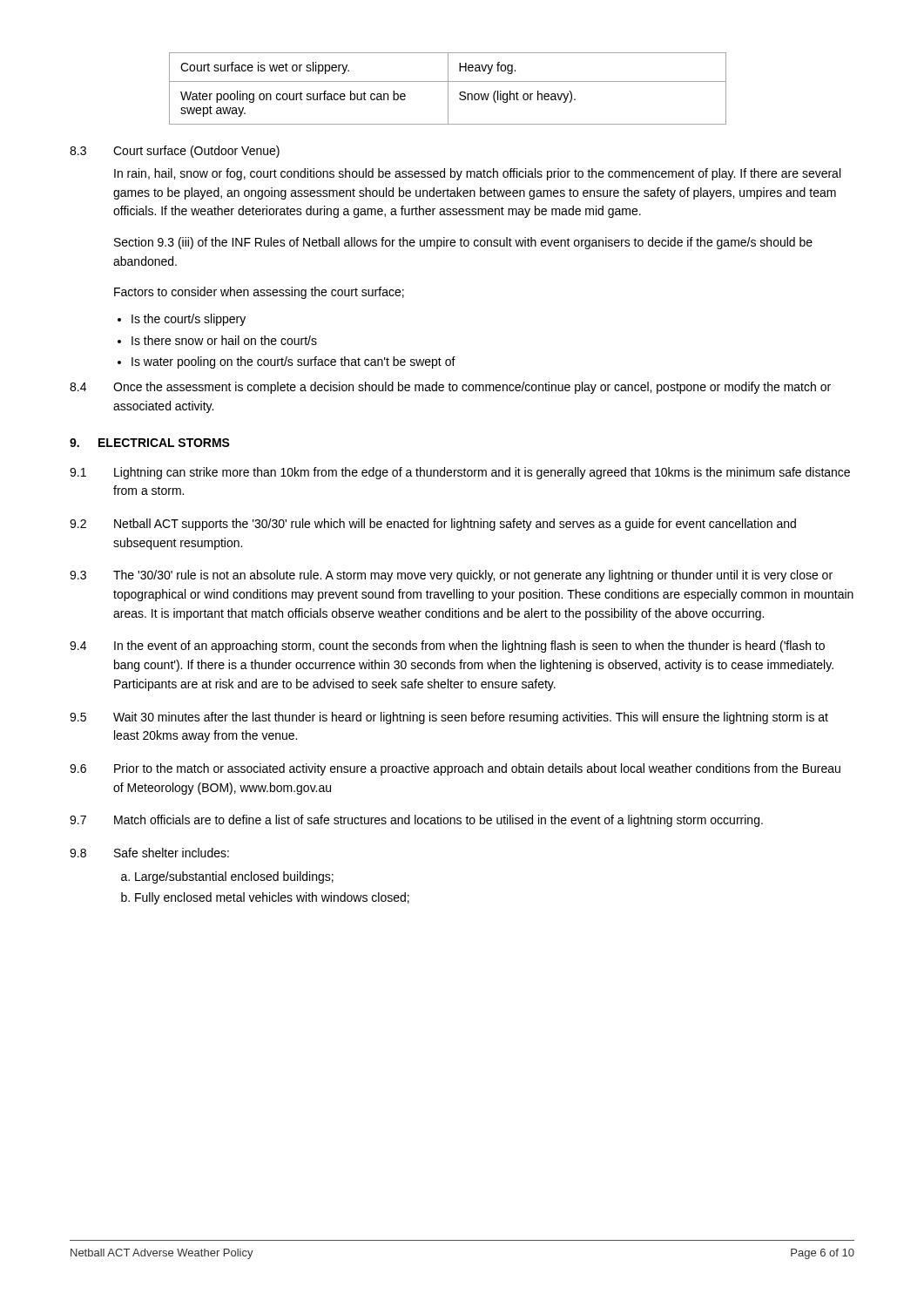Select the text block containing "Factors to consider"
The width and height of the screenshot is (924, 1307).
(x=259, y=292)
